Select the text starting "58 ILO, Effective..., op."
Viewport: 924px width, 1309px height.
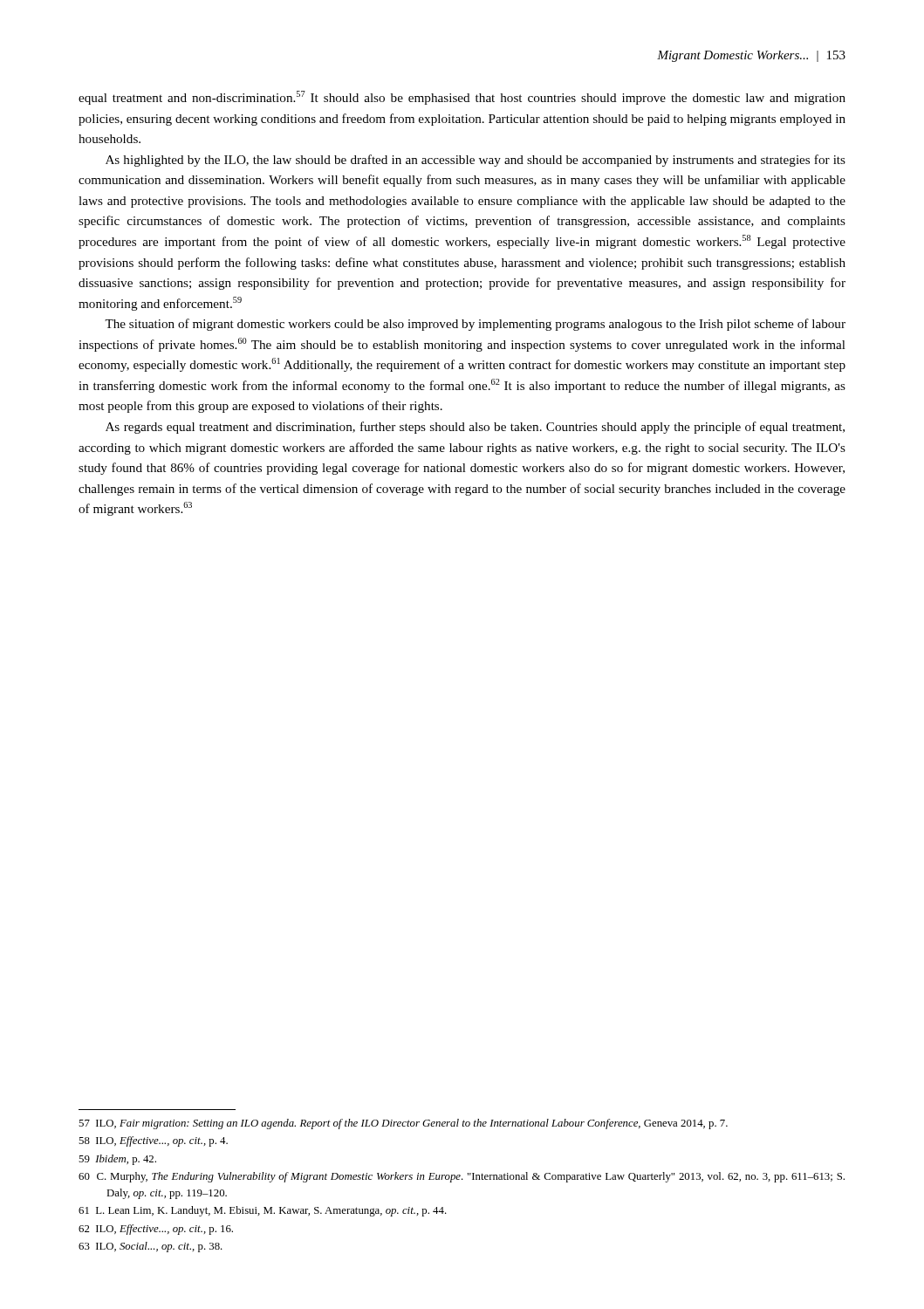coord(153,1141)
